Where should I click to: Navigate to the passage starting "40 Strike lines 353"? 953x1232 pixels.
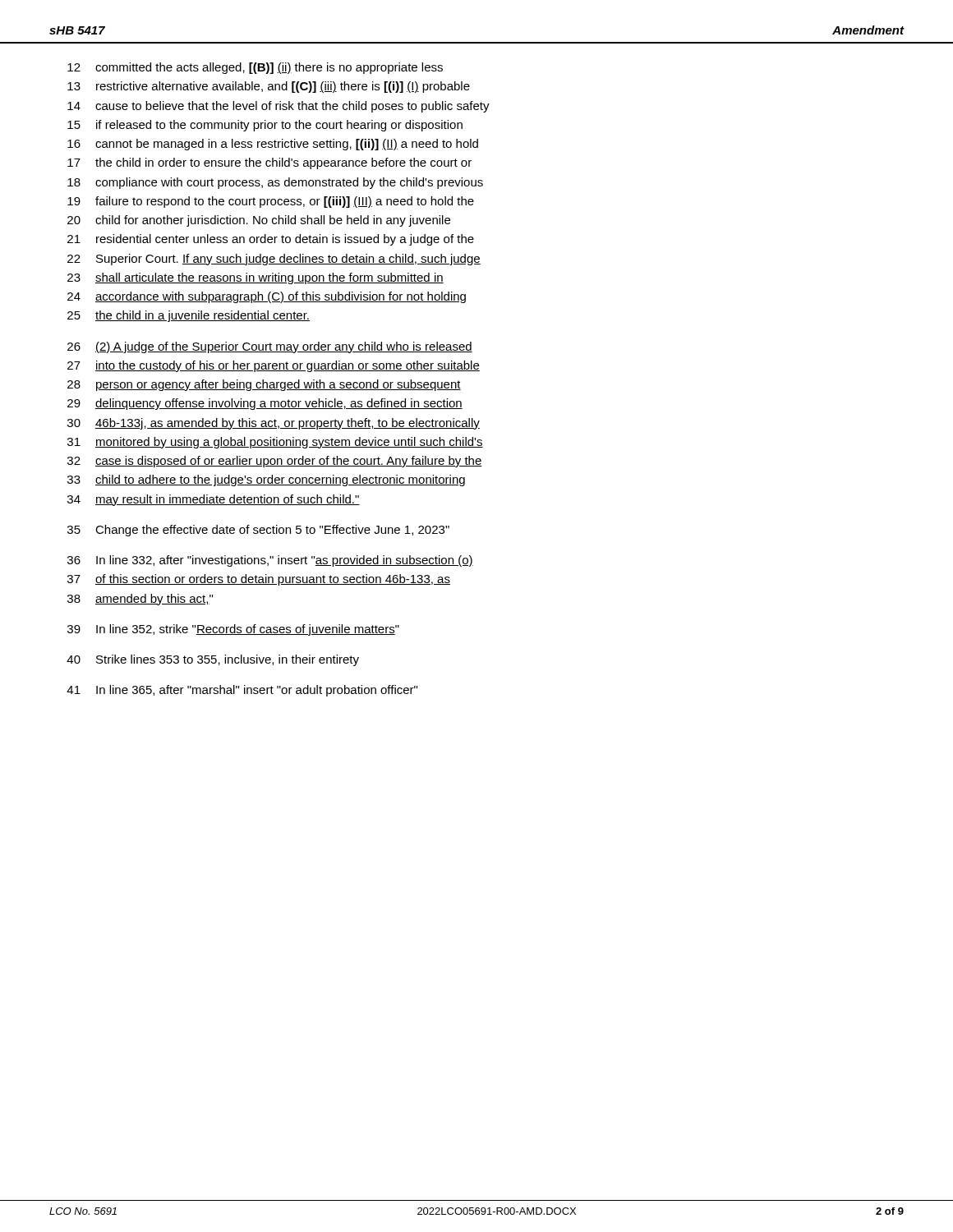pyautogui.click(x=213, y=660)
